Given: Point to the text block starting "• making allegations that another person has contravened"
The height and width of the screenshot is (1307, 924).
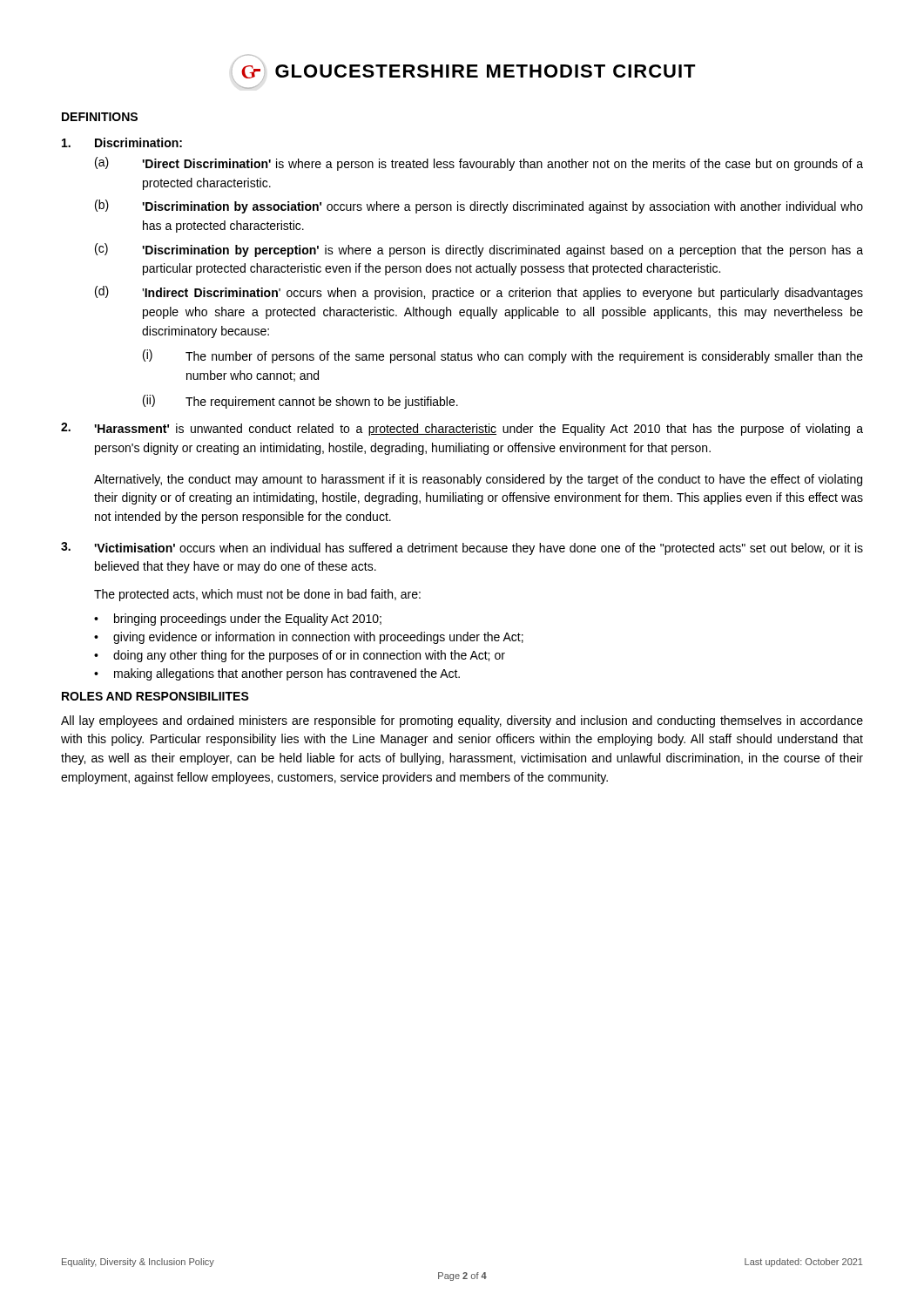Looking at the screenshot, I should (277, 673).
